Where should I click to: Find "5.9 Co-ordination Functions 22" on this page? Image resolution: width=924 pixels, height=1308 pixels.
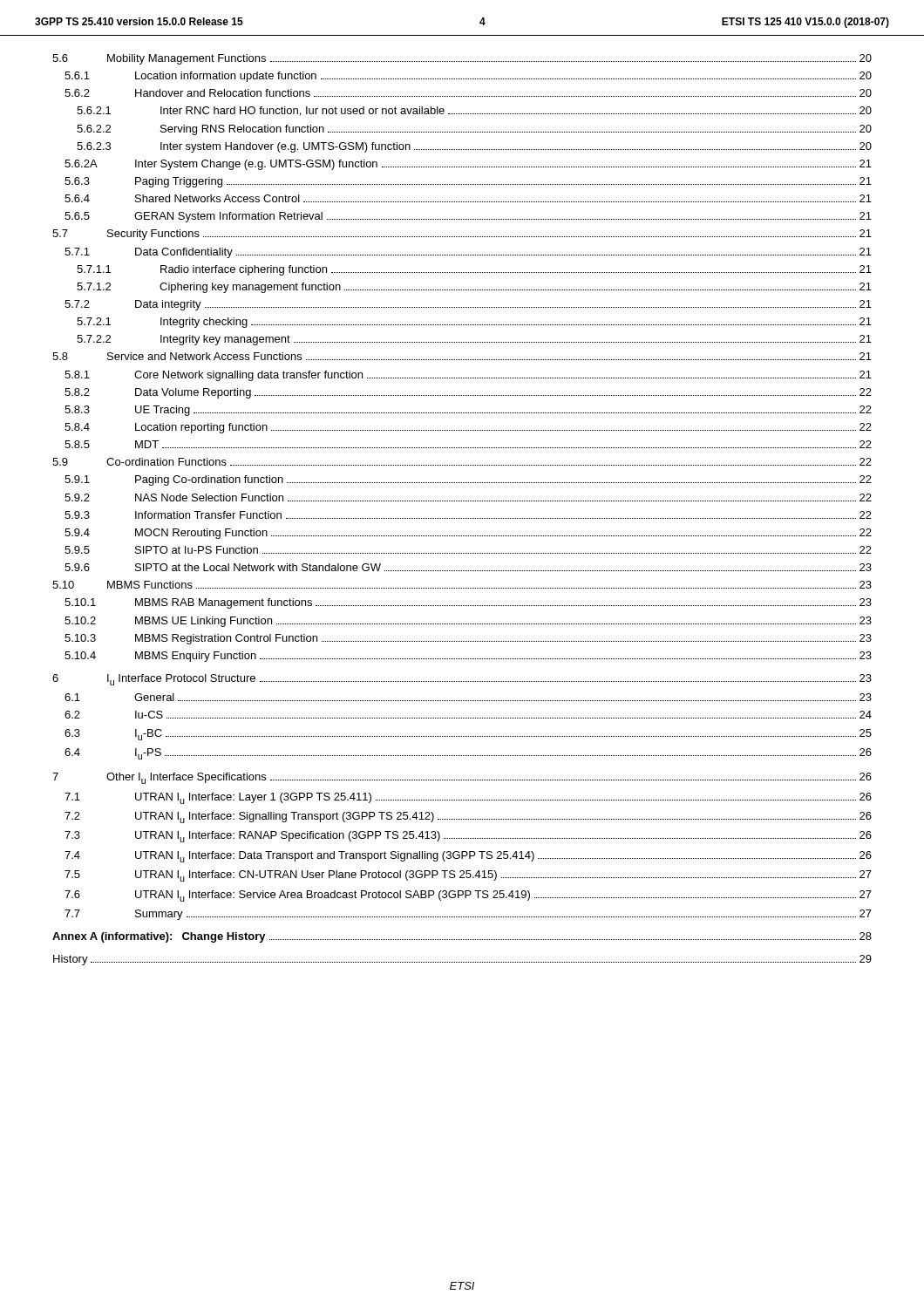[462, 462]
